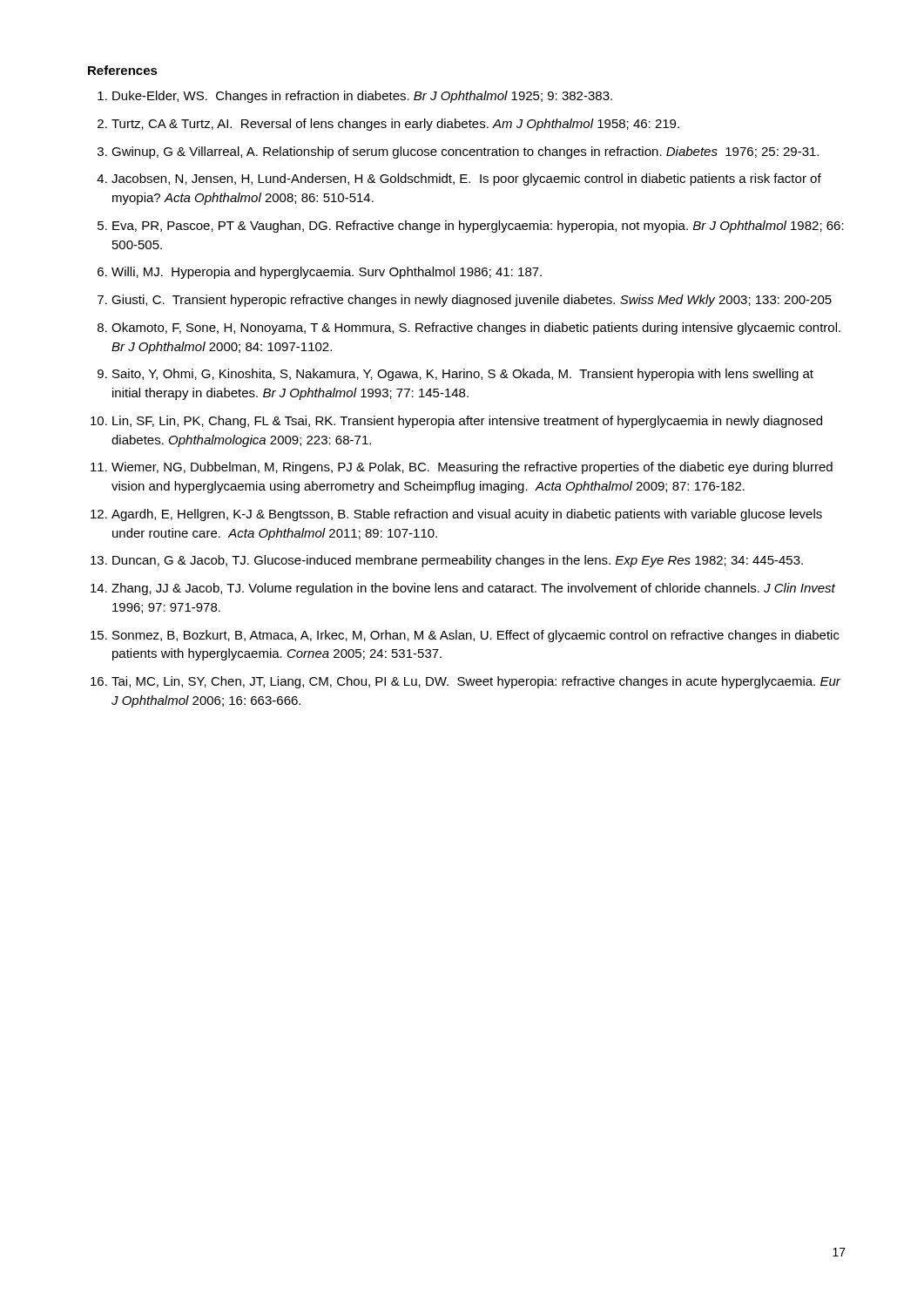Select the element starting "Saito, Y, Ohmi, G, Kinoshita,"
The height and width of the screenshot is (1307, 924).
[x=462, y=383]
